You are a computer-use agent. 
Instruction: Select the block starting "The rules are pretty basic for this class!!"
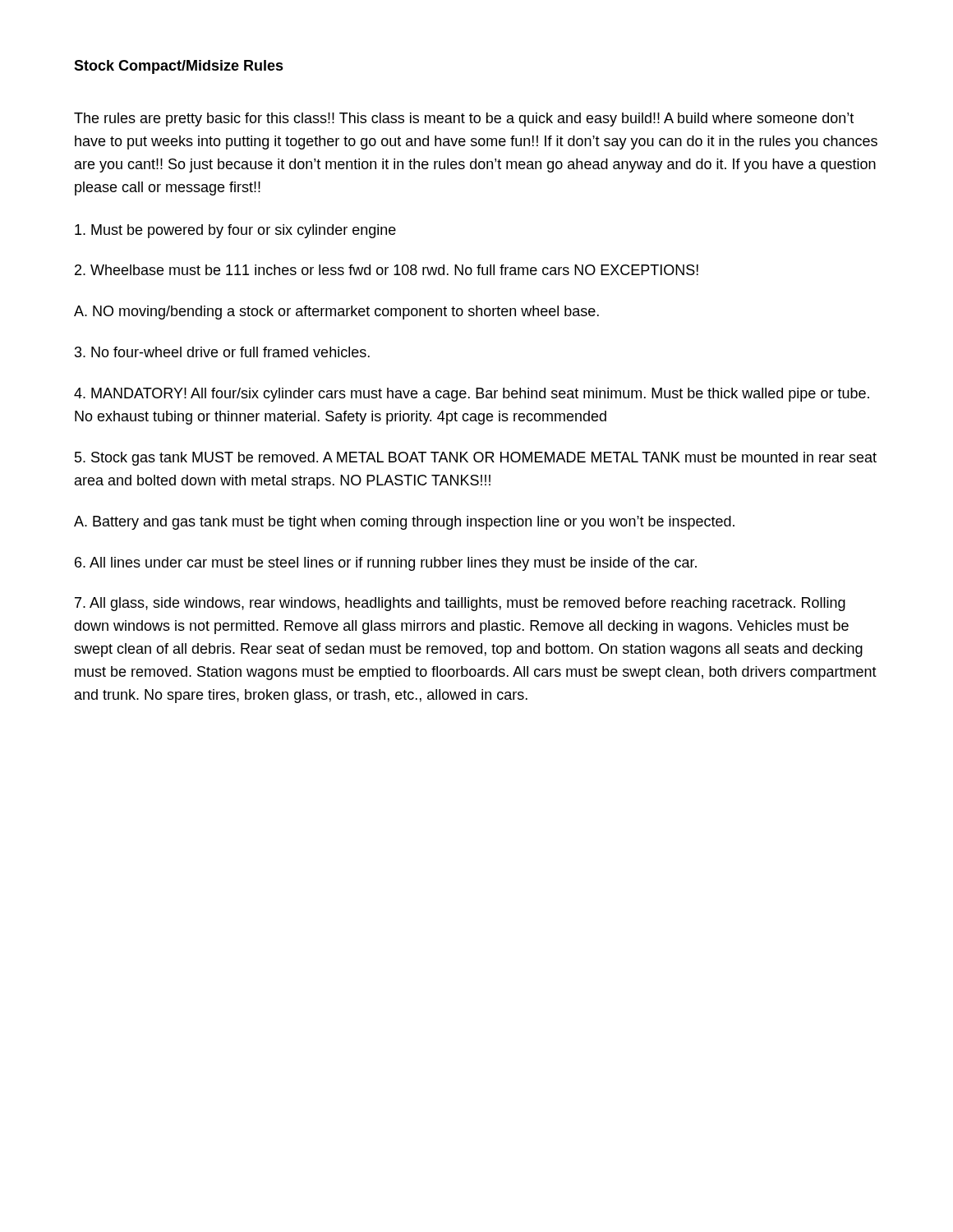click(x=476, y=153)
